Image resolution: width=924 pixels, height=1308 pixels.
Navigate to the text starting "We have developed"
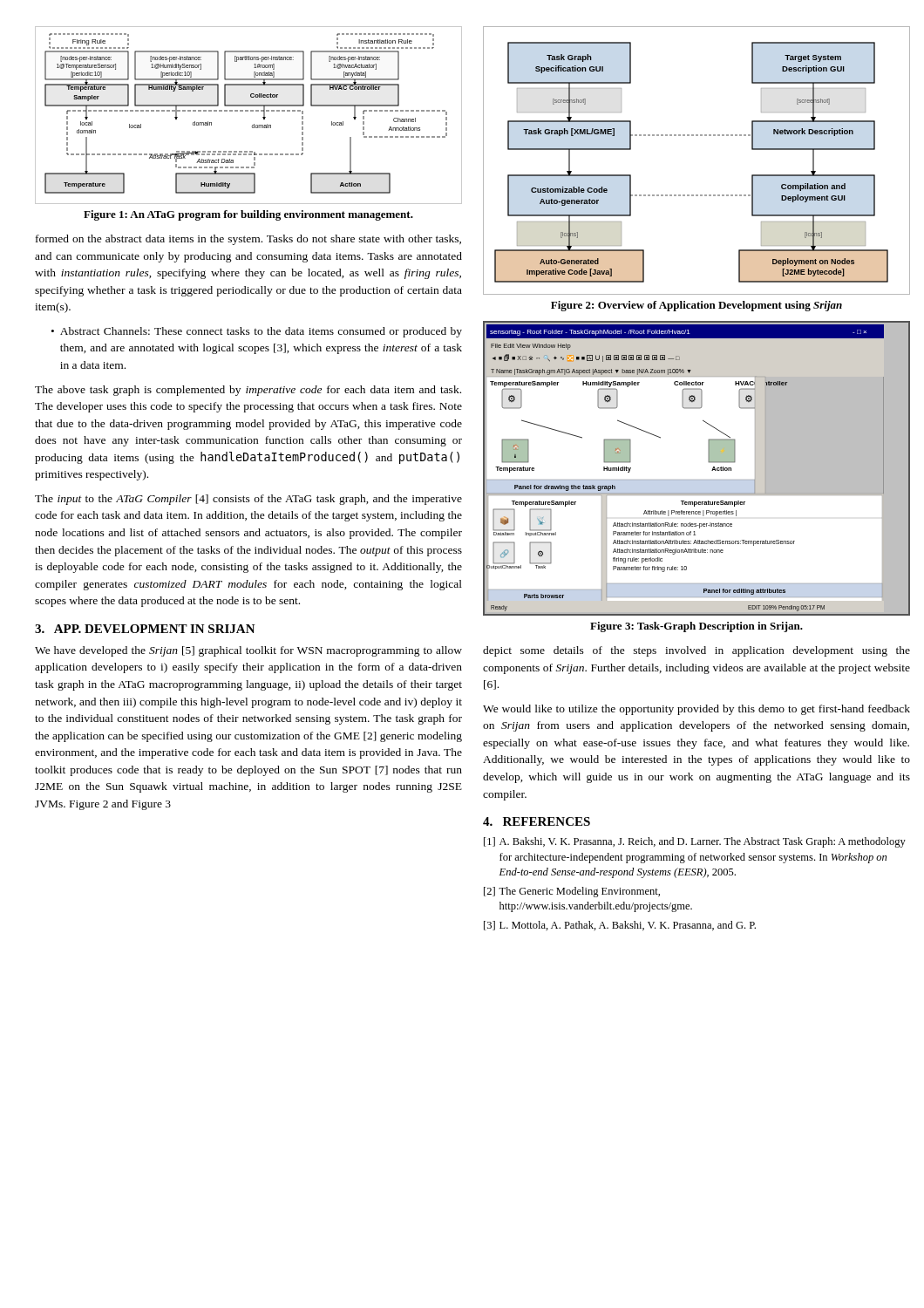point(248,727)
